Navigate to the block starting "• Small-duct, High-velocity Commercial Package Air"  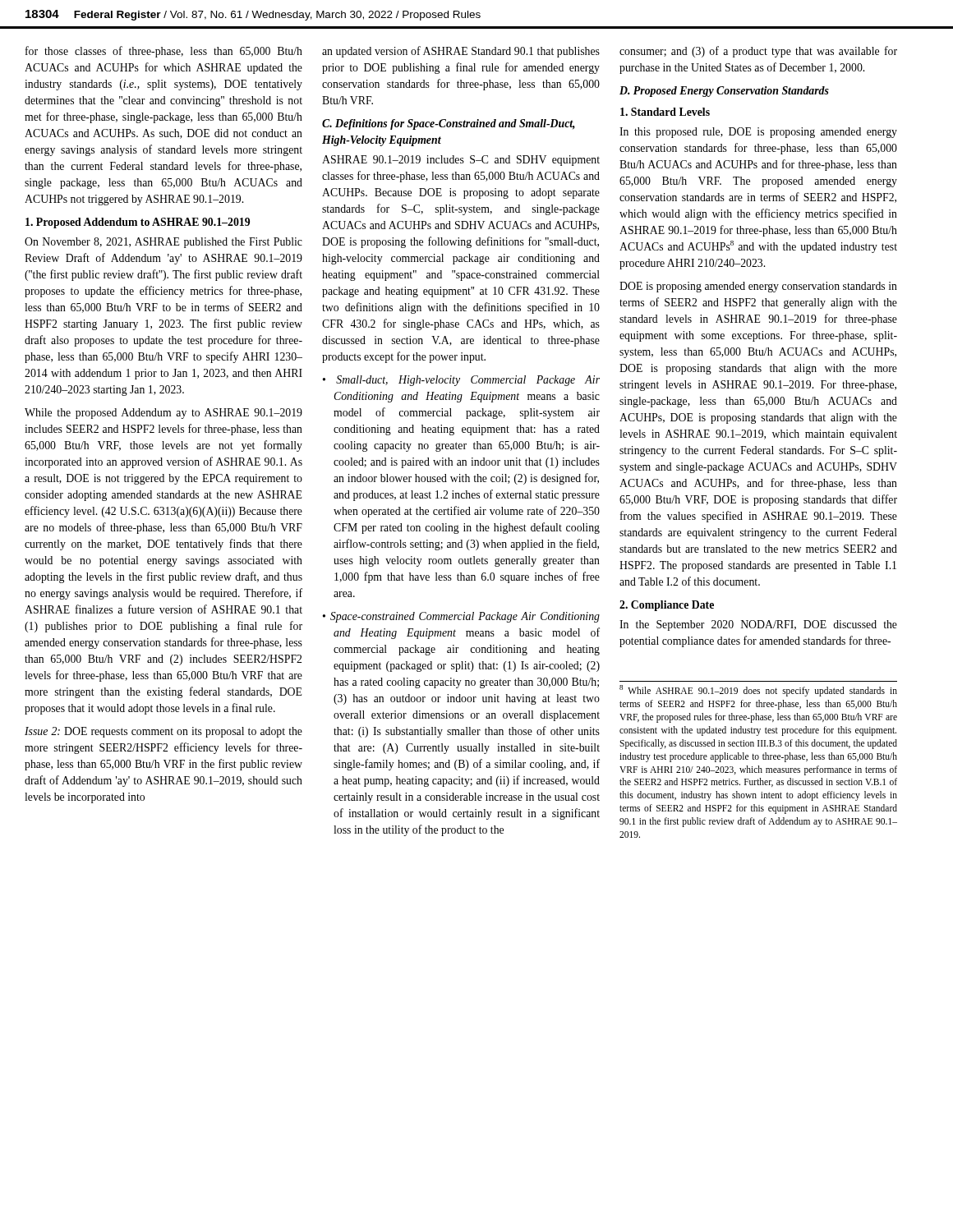(461, 487)
